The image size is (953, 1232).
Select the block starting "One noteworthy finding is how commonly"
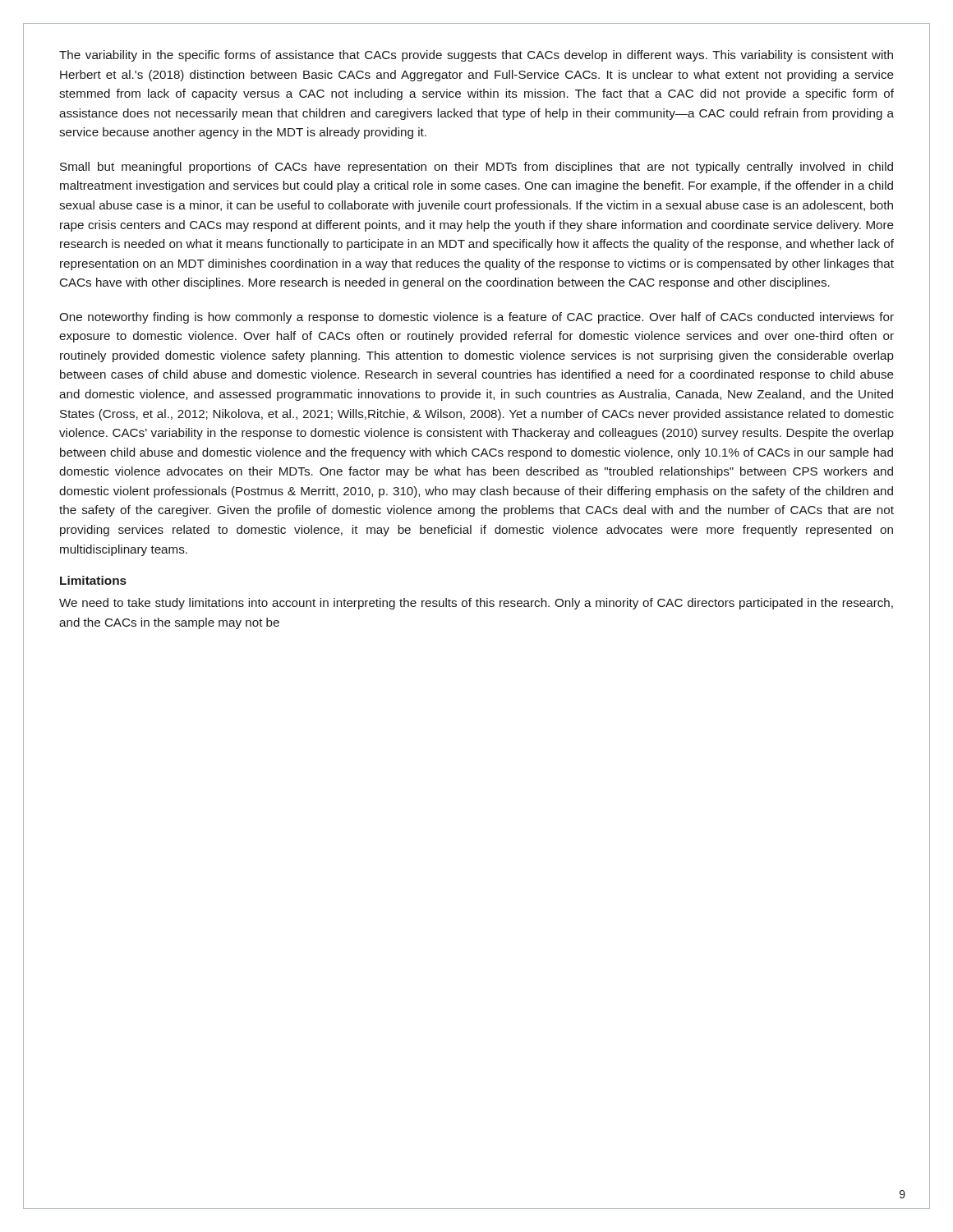[x=476, y=433]
